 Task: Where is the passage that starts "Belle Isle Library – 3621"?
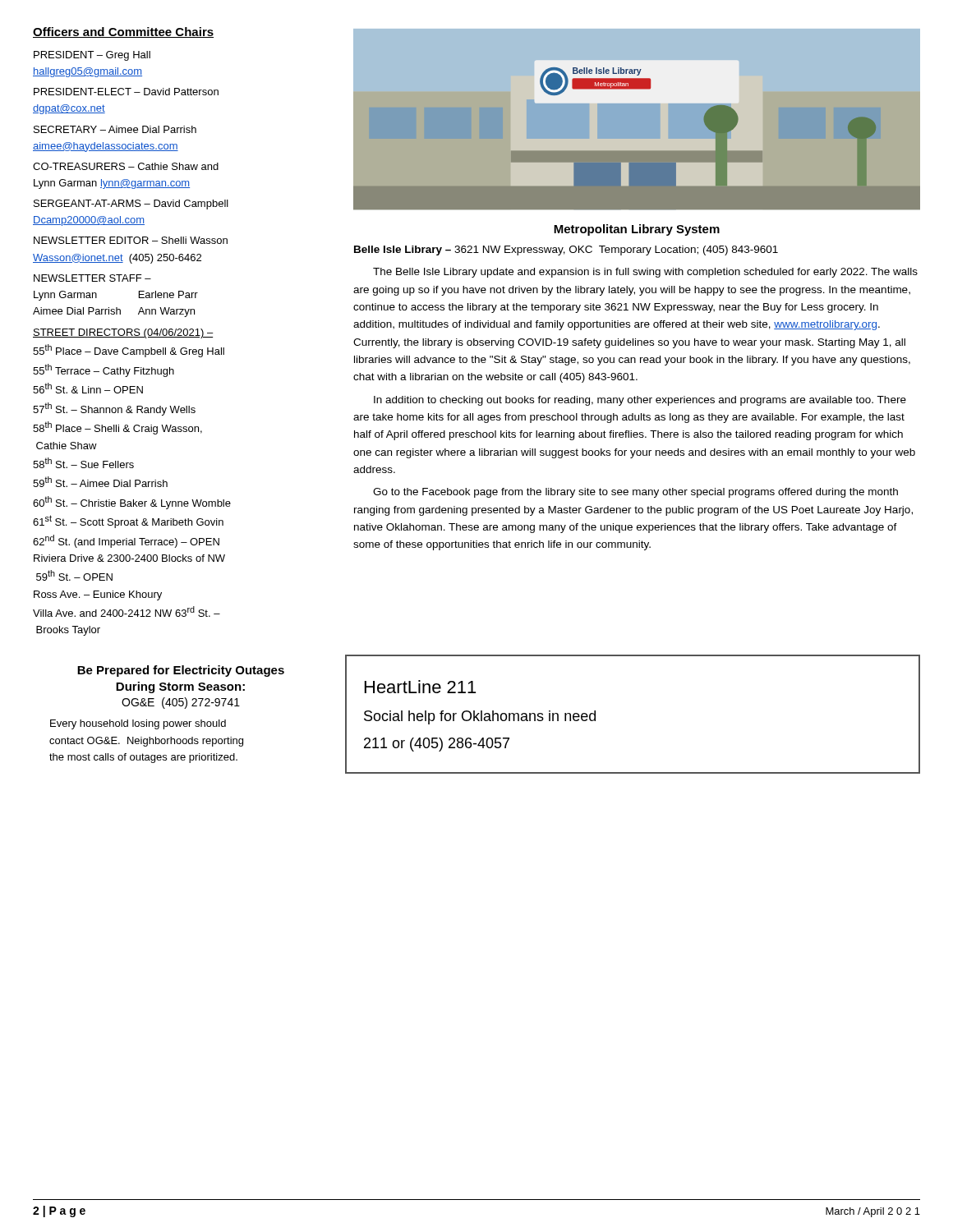(637, 397)
